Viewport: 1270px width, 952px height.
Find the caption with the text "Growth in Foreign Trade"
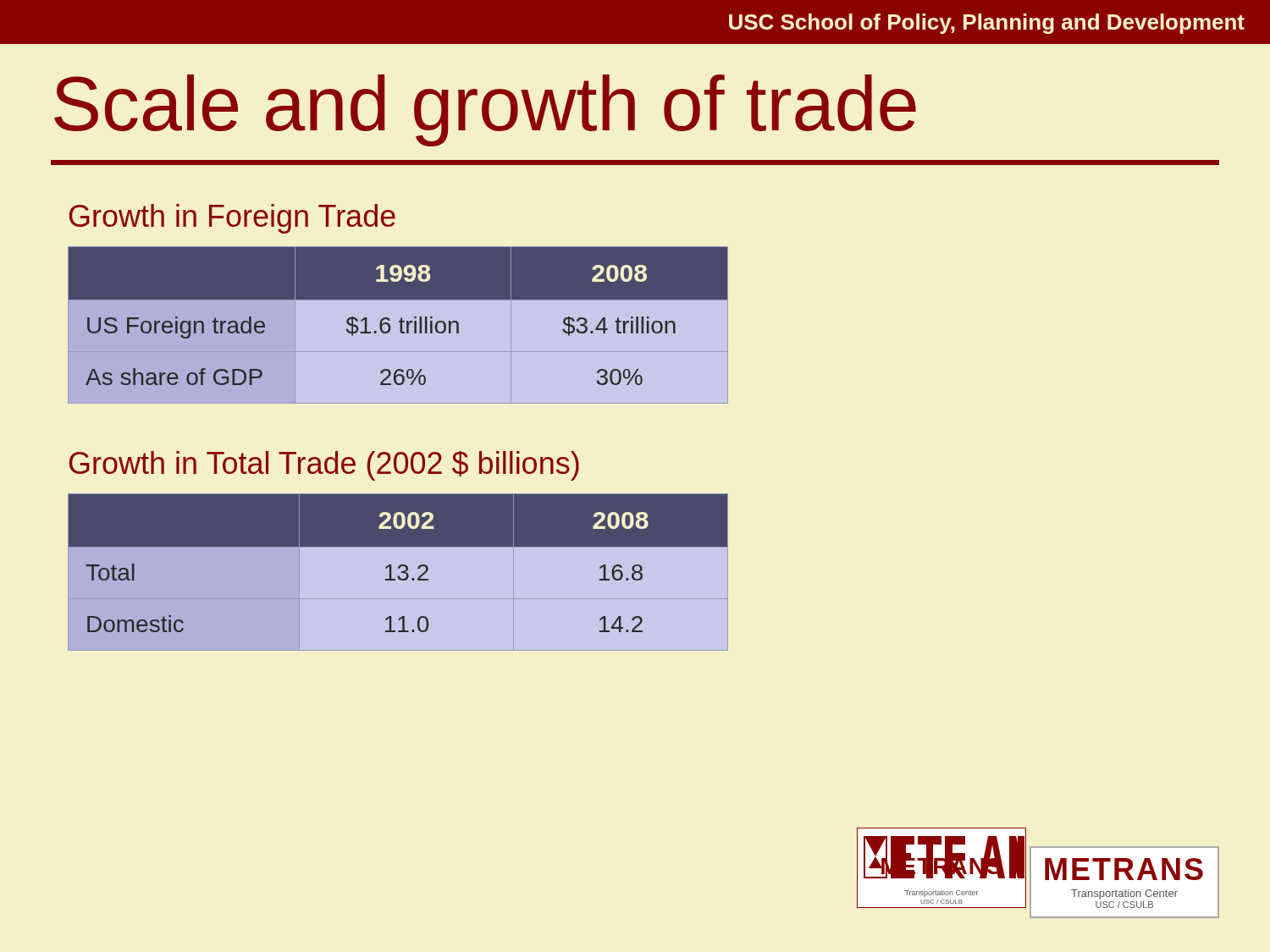(x=232, y=216)
